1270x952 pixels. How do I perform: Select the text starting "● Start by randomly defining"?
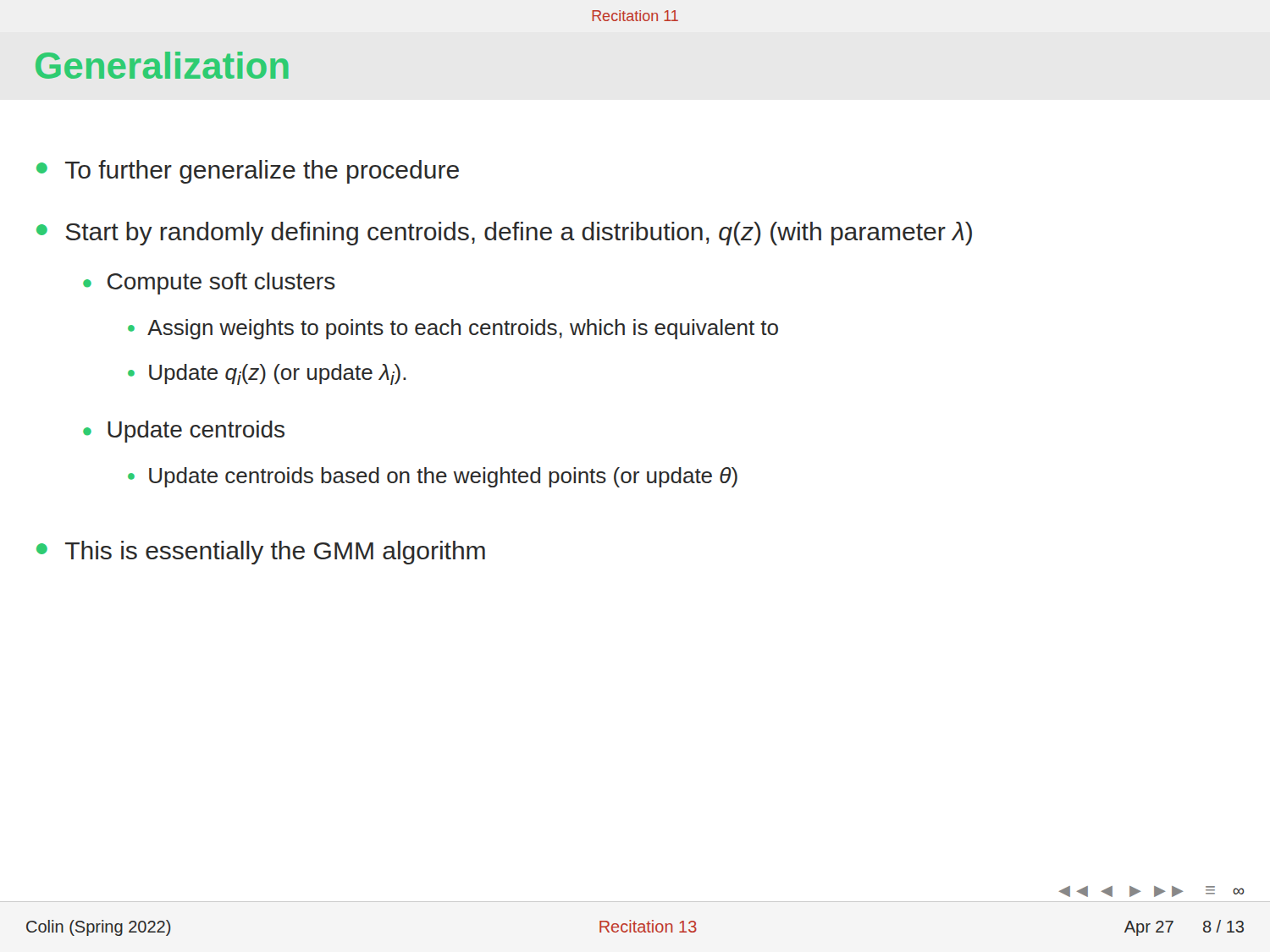point(504,234)
